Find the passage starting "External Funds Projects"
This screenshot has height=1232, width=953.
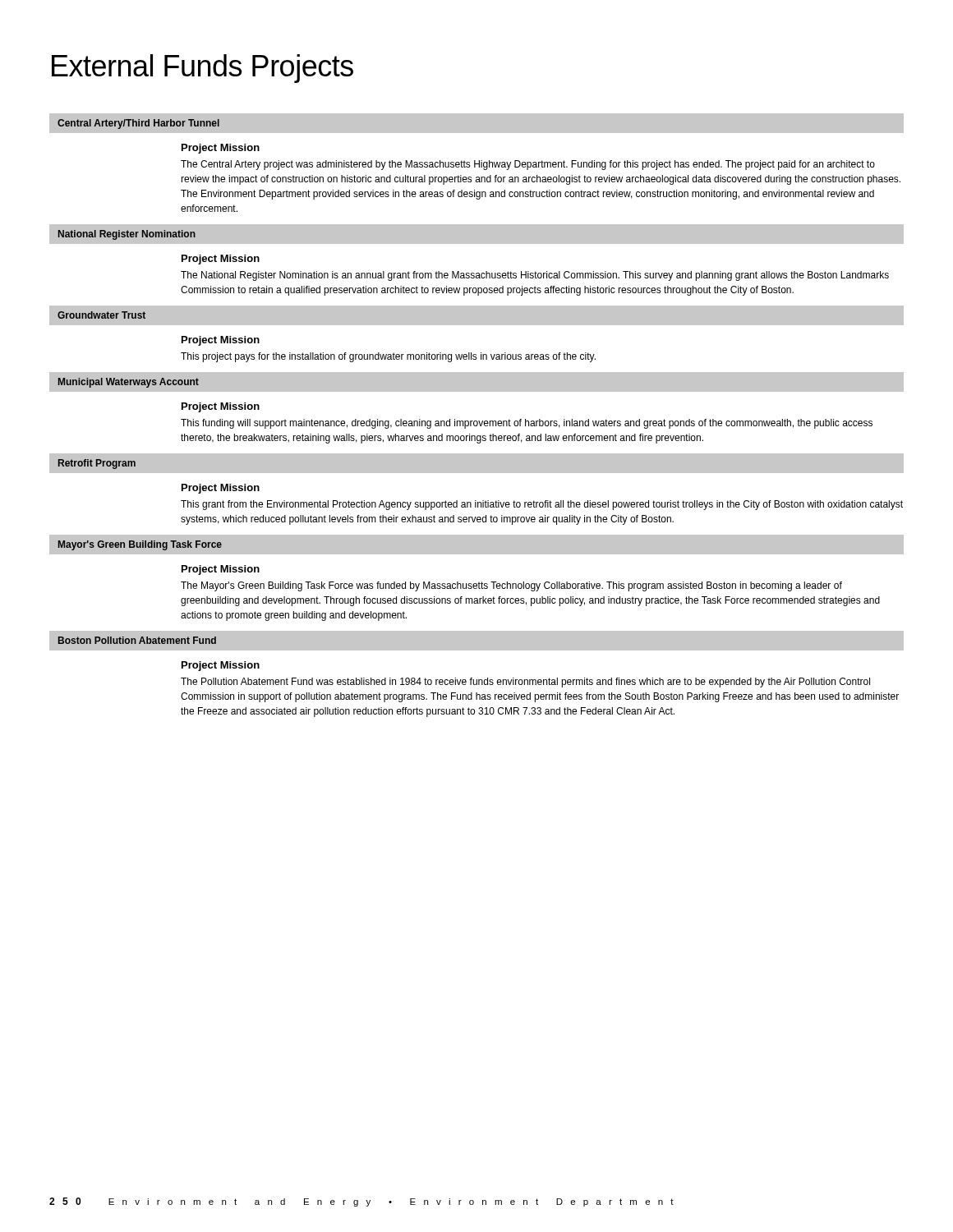pos(203,69)
